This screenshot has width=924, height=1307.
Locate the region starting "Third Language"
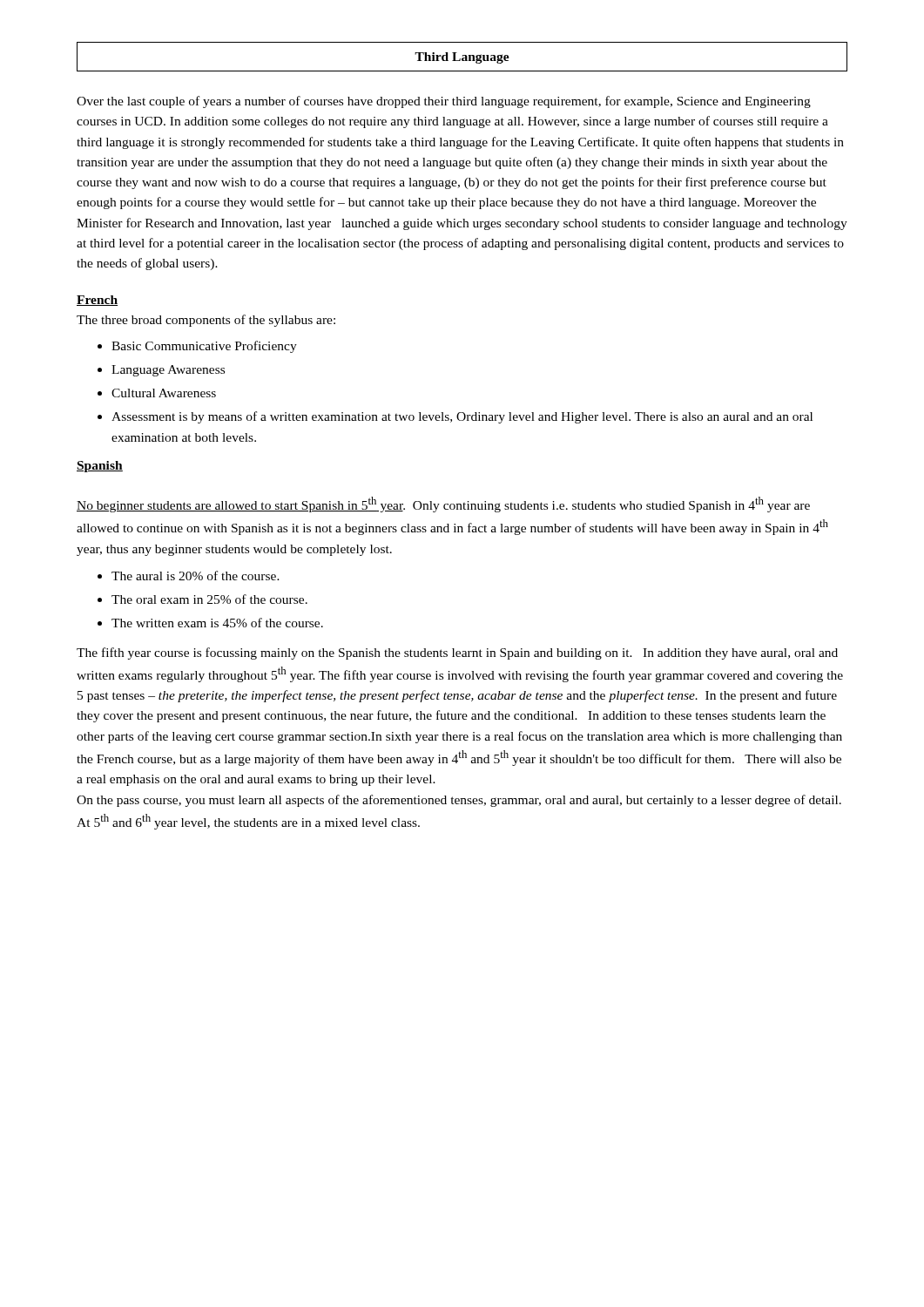coord(462,56)
